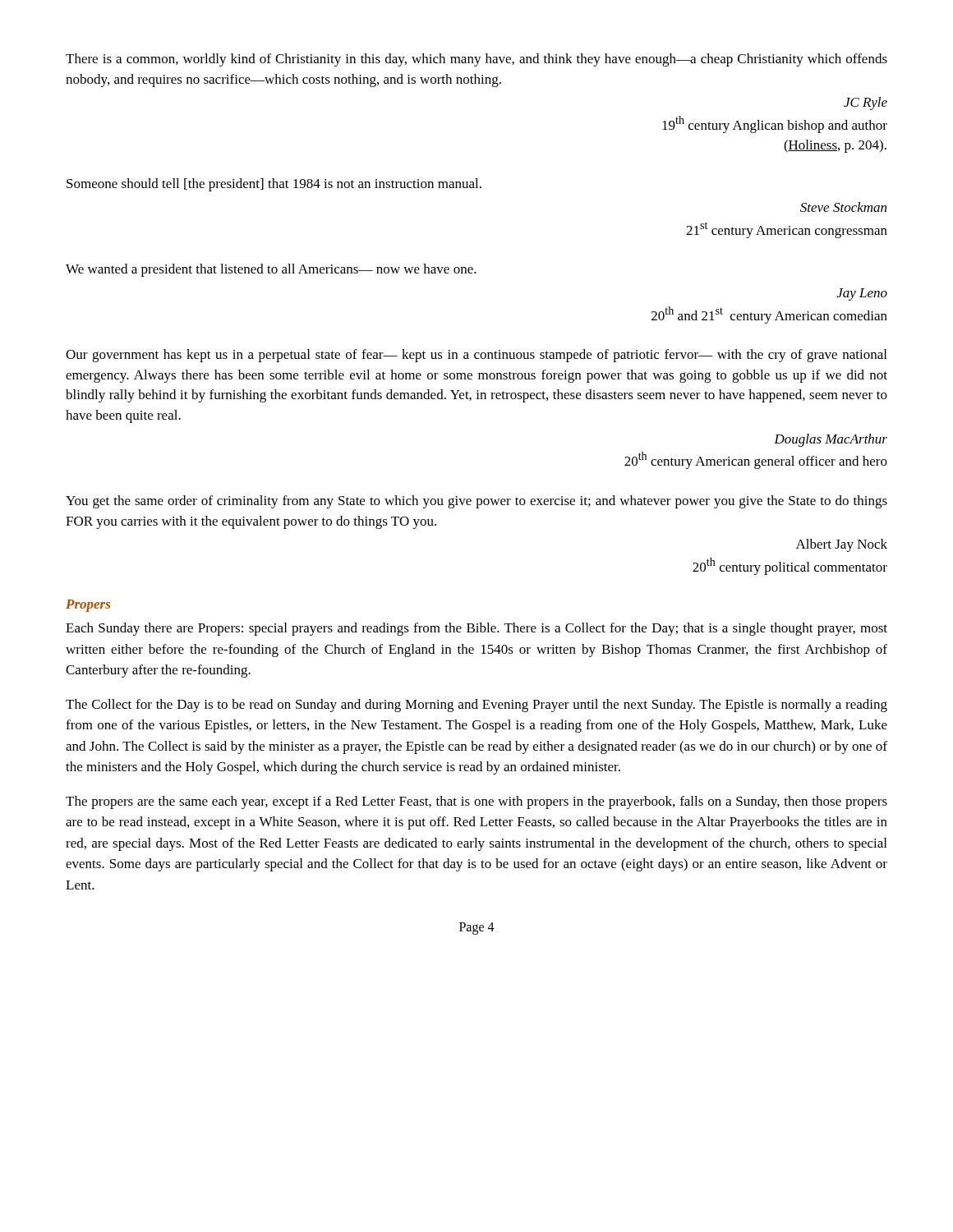The height and width of the screenshot is (1232, 953).
Task: Click on the text block containing "Each Sunday there"
Action: point(476,649)
